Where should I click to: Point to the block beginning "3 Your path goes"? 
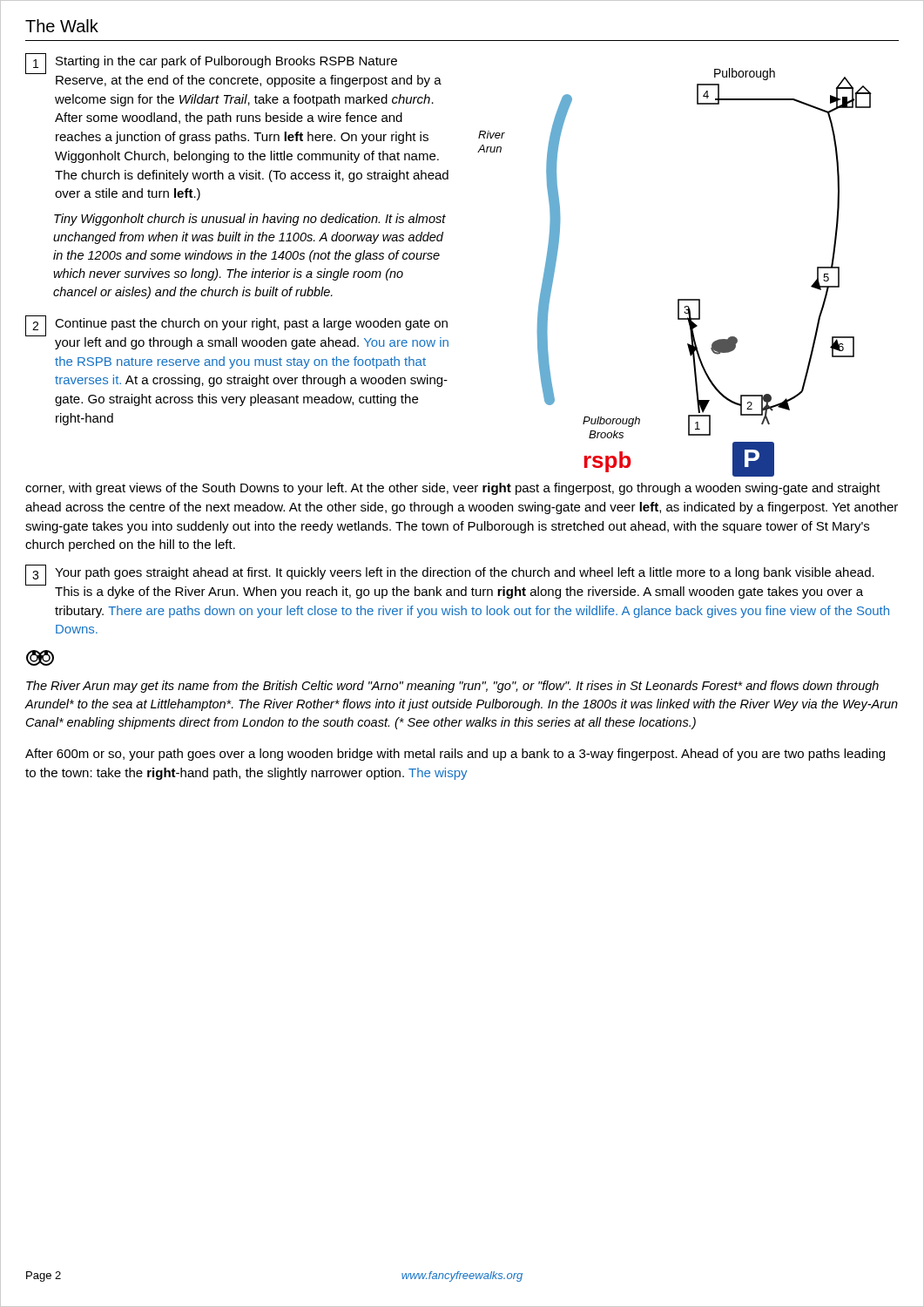point(462,601)
